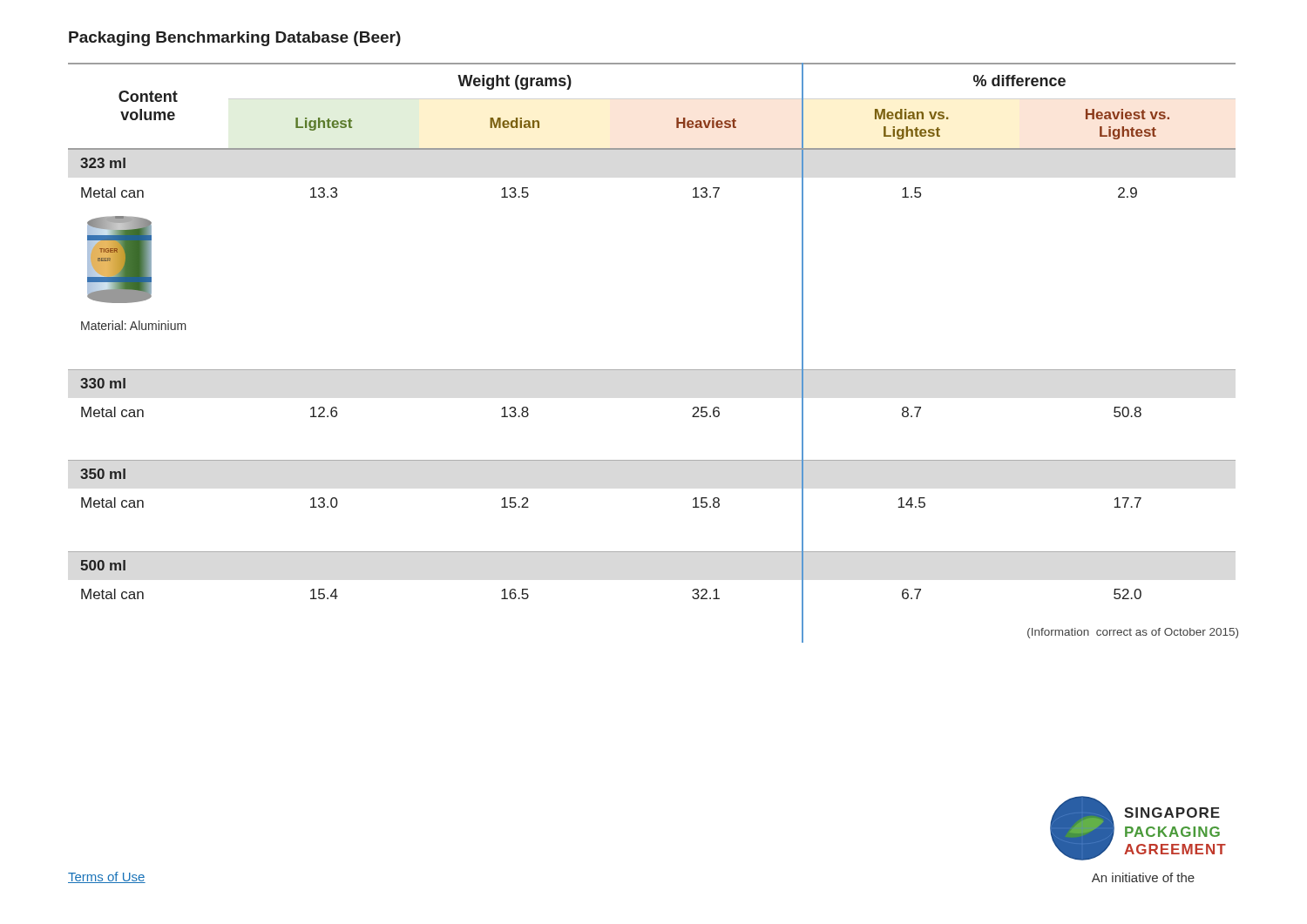Viewport: 1307px width, 924px height.
Task: Locate a logo
Action: point(1143,830)
